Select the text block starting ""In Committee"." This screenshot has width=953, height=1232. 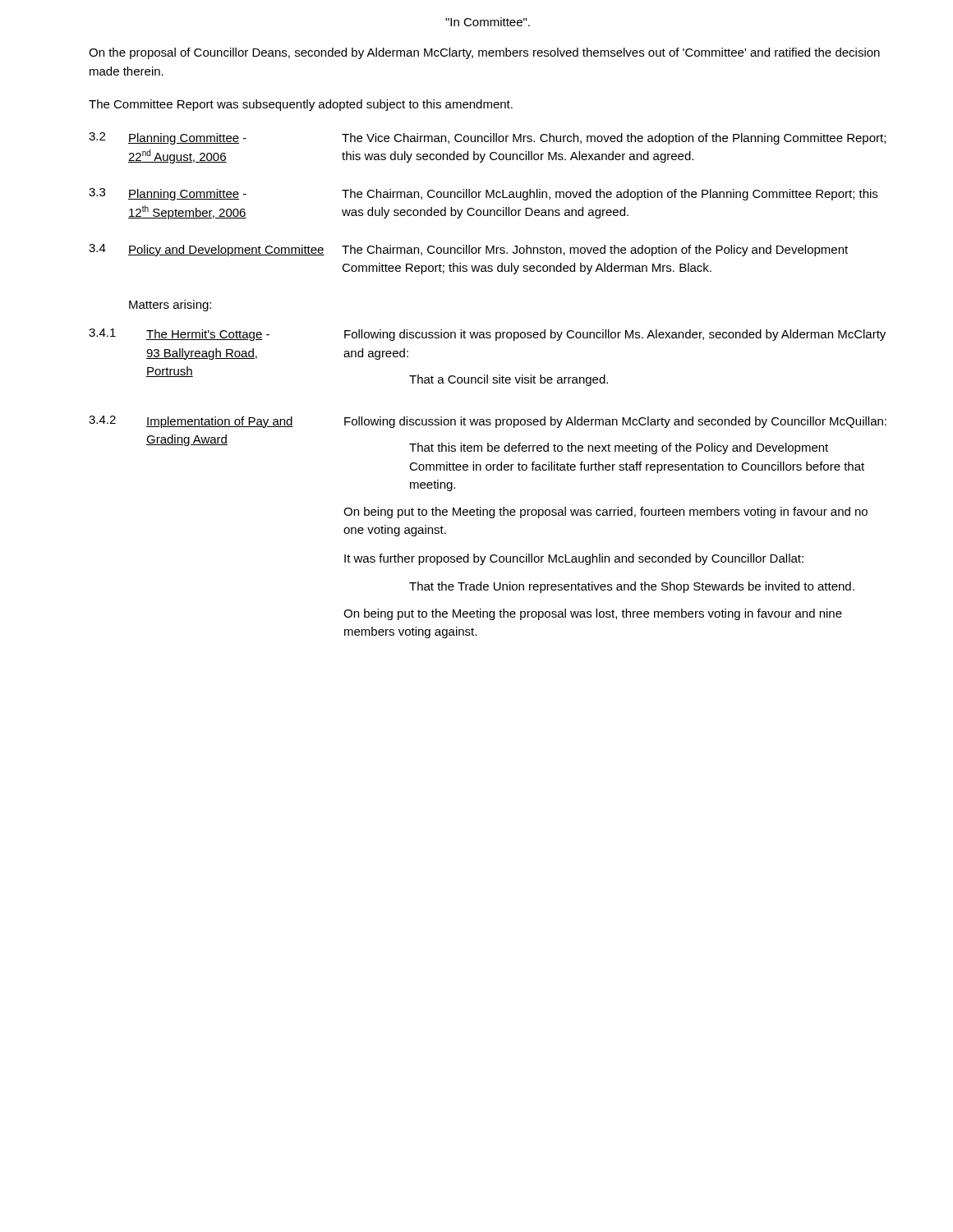tap(488, 22)
